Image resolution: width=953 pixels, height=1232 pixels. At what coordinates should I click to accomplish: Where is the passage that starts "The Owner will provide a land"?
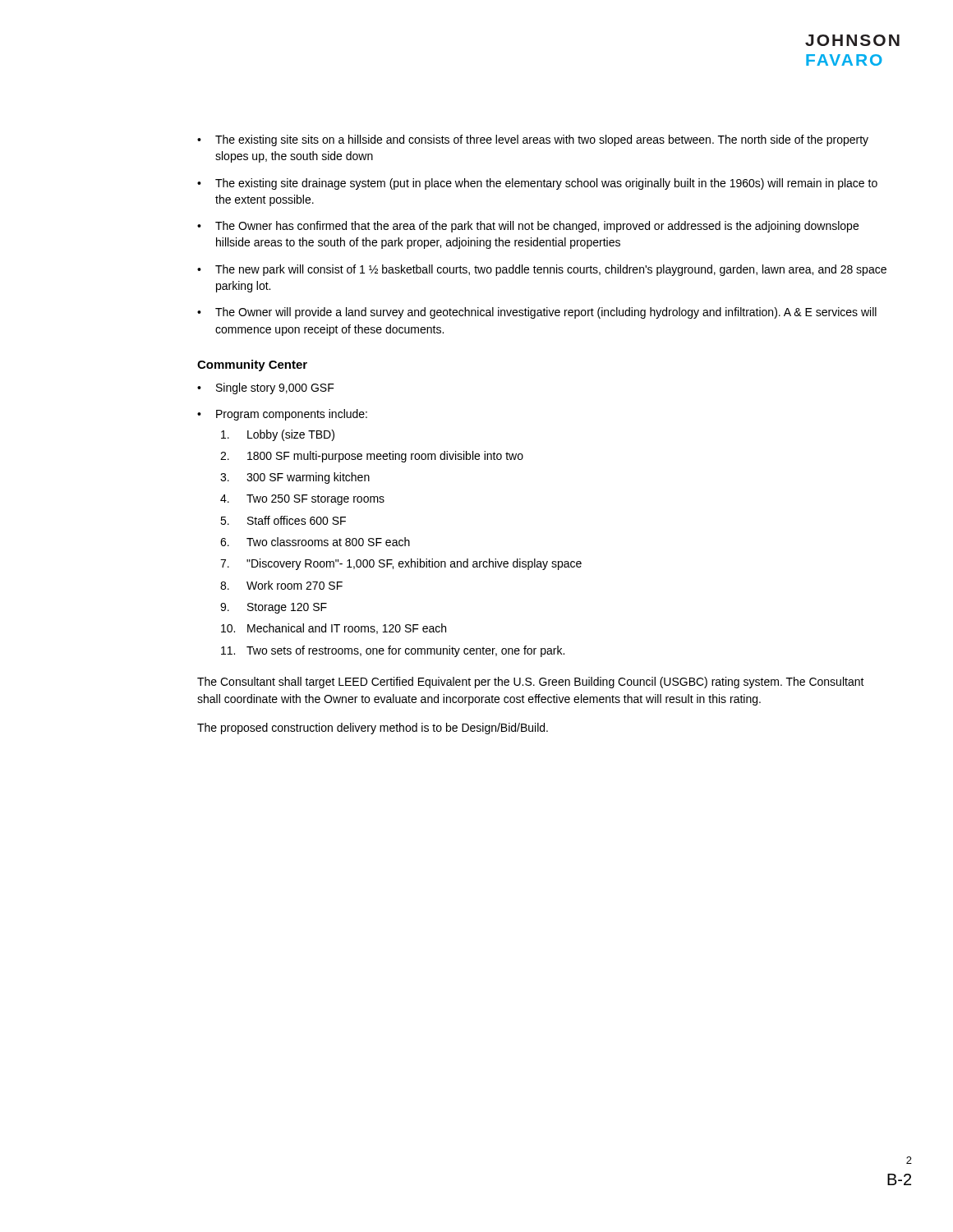point(542,321)
